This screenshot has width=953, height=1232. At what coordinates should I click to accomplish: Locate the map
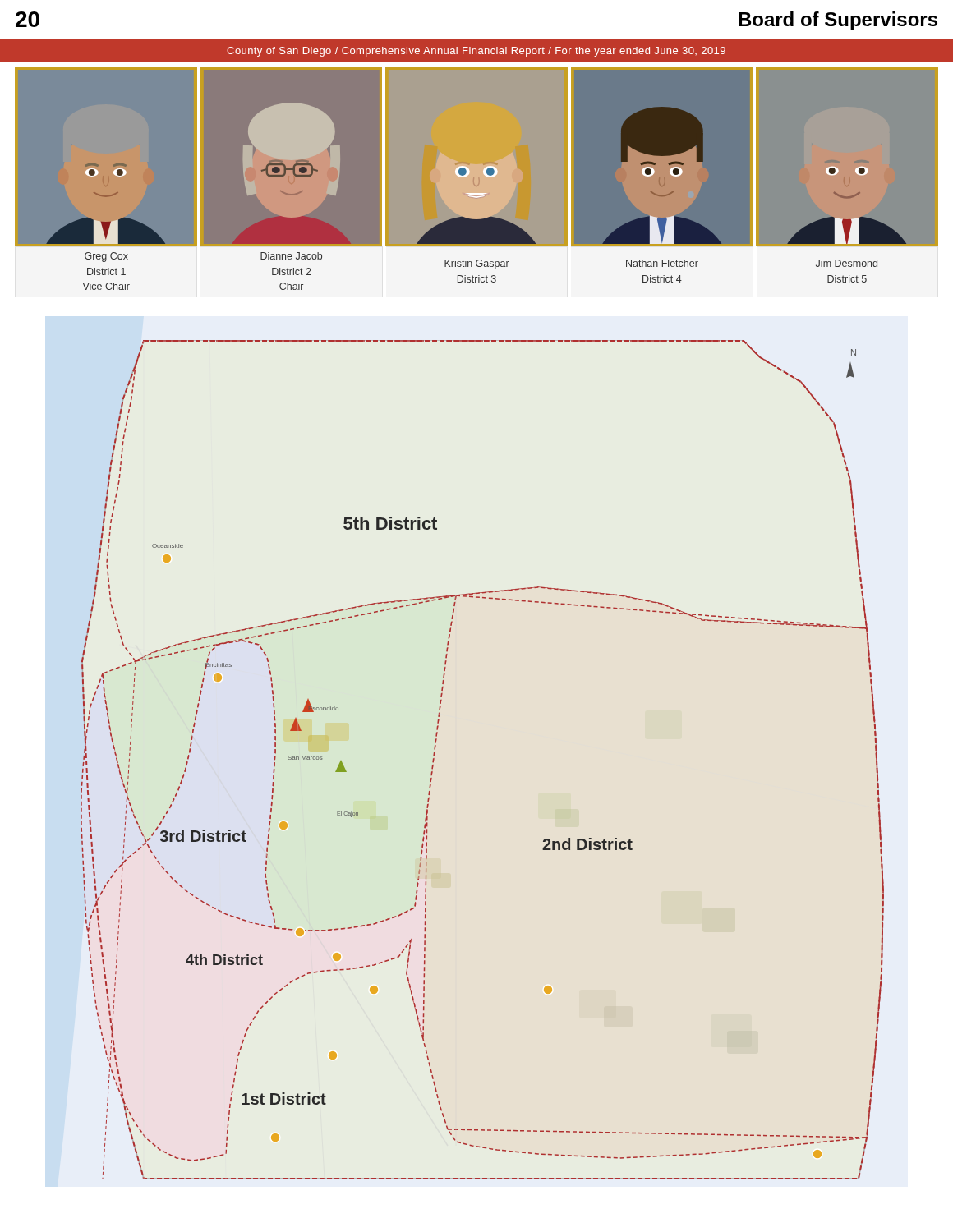[x=476, y=763]
